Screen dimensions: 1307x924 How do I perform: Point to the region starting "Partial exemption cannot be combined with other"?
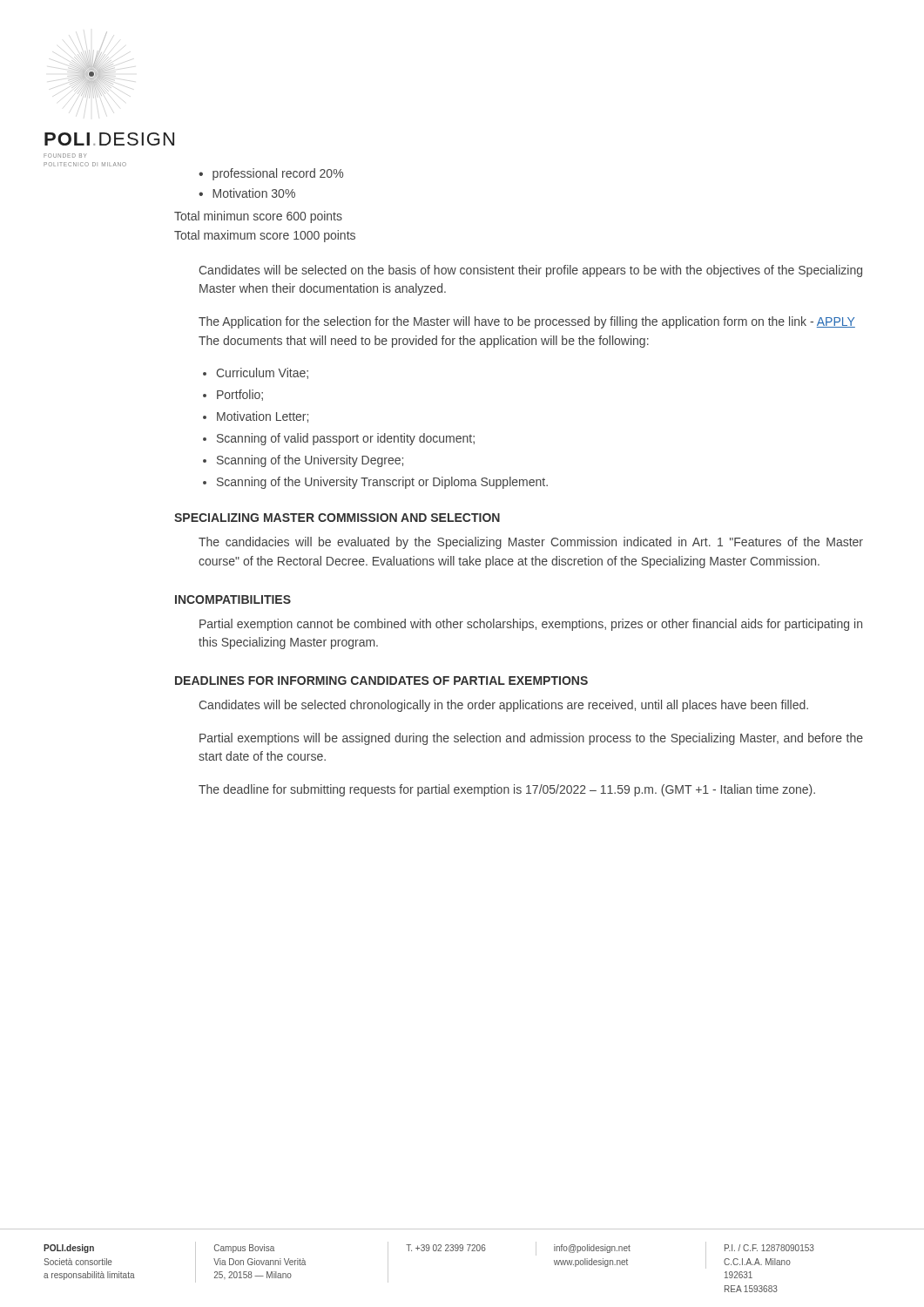pos(531,633)
